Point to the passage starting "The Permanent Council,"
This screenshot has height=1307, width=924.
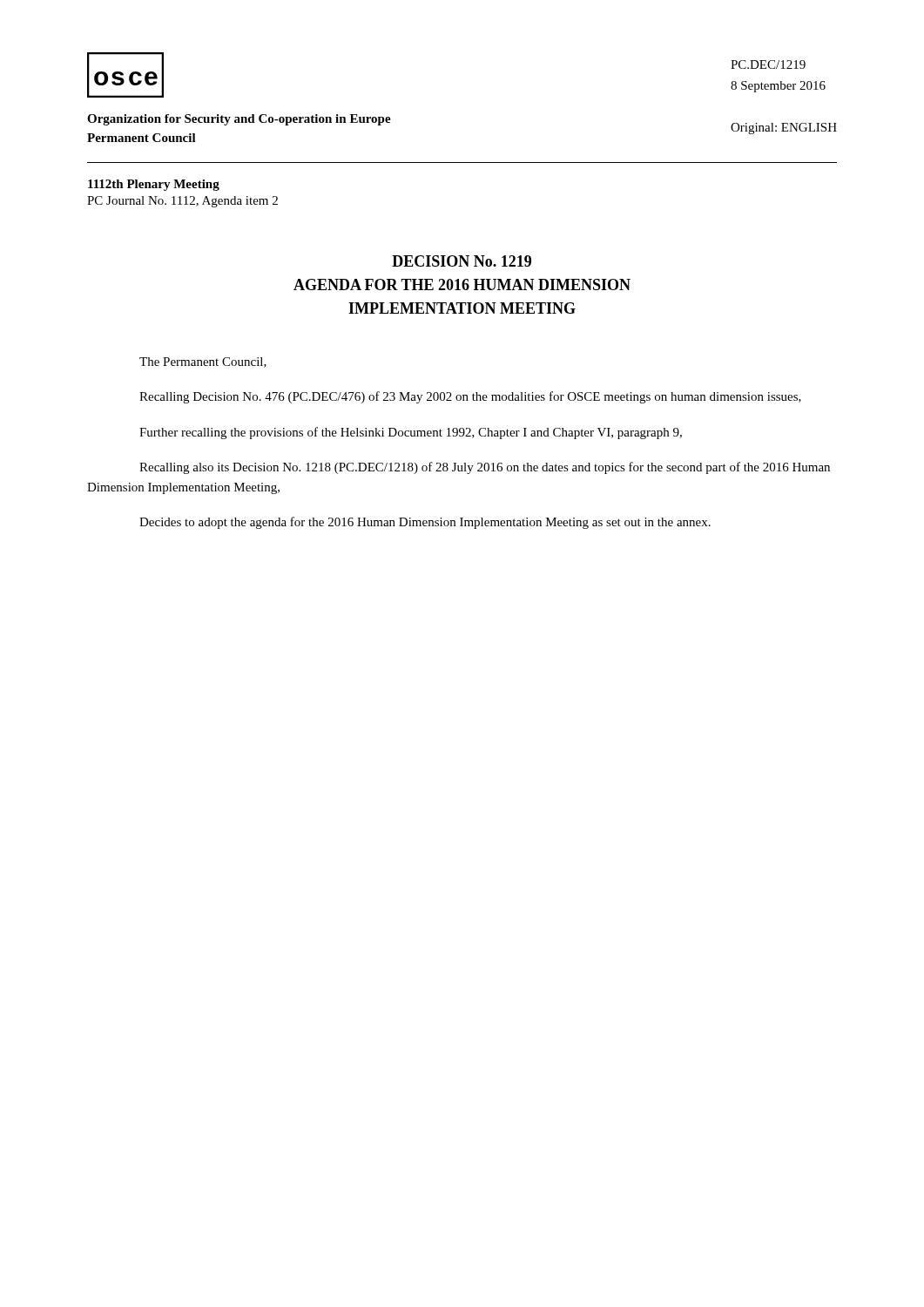203,361
